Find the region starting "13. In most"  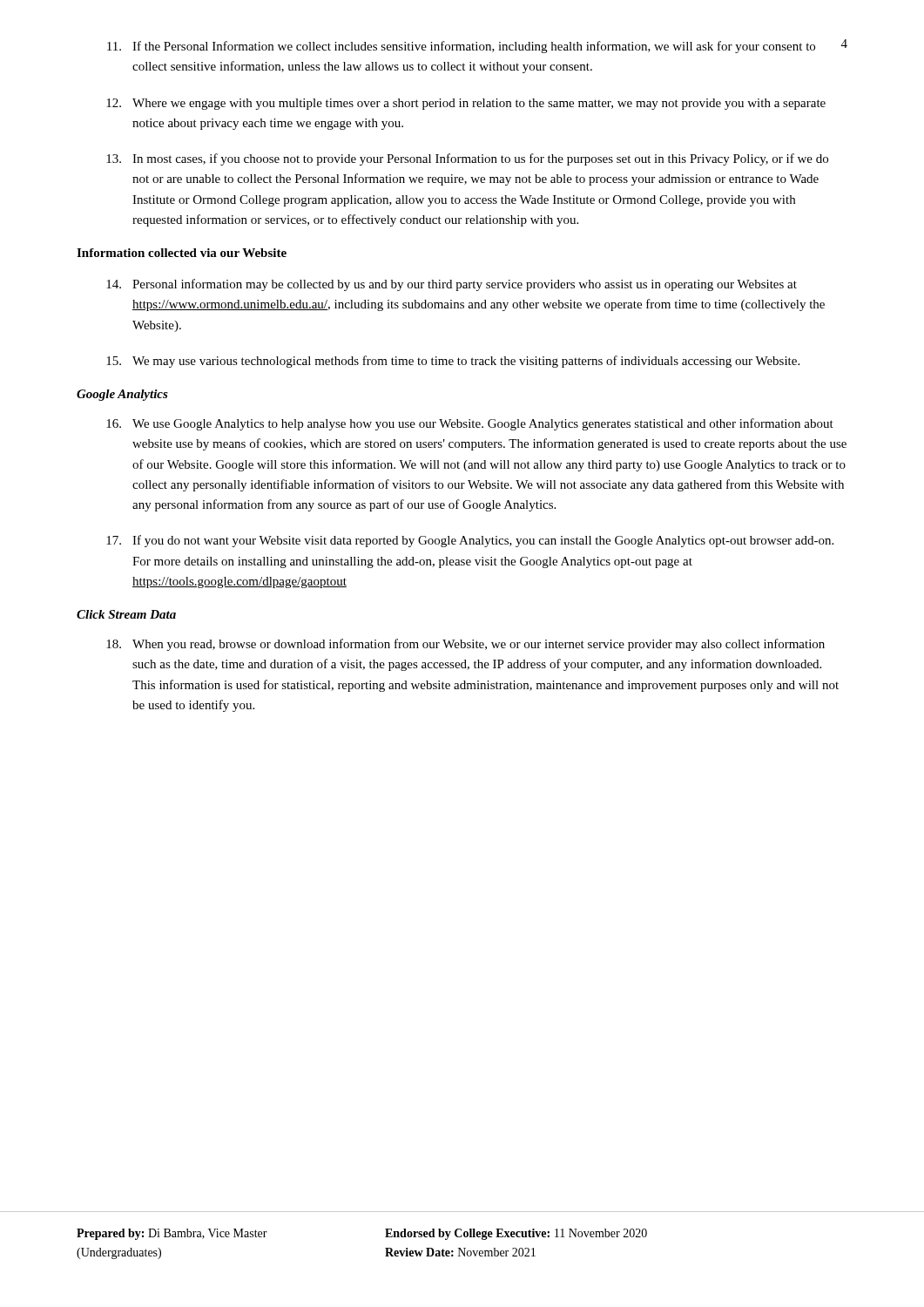click(x=462, y=190)
